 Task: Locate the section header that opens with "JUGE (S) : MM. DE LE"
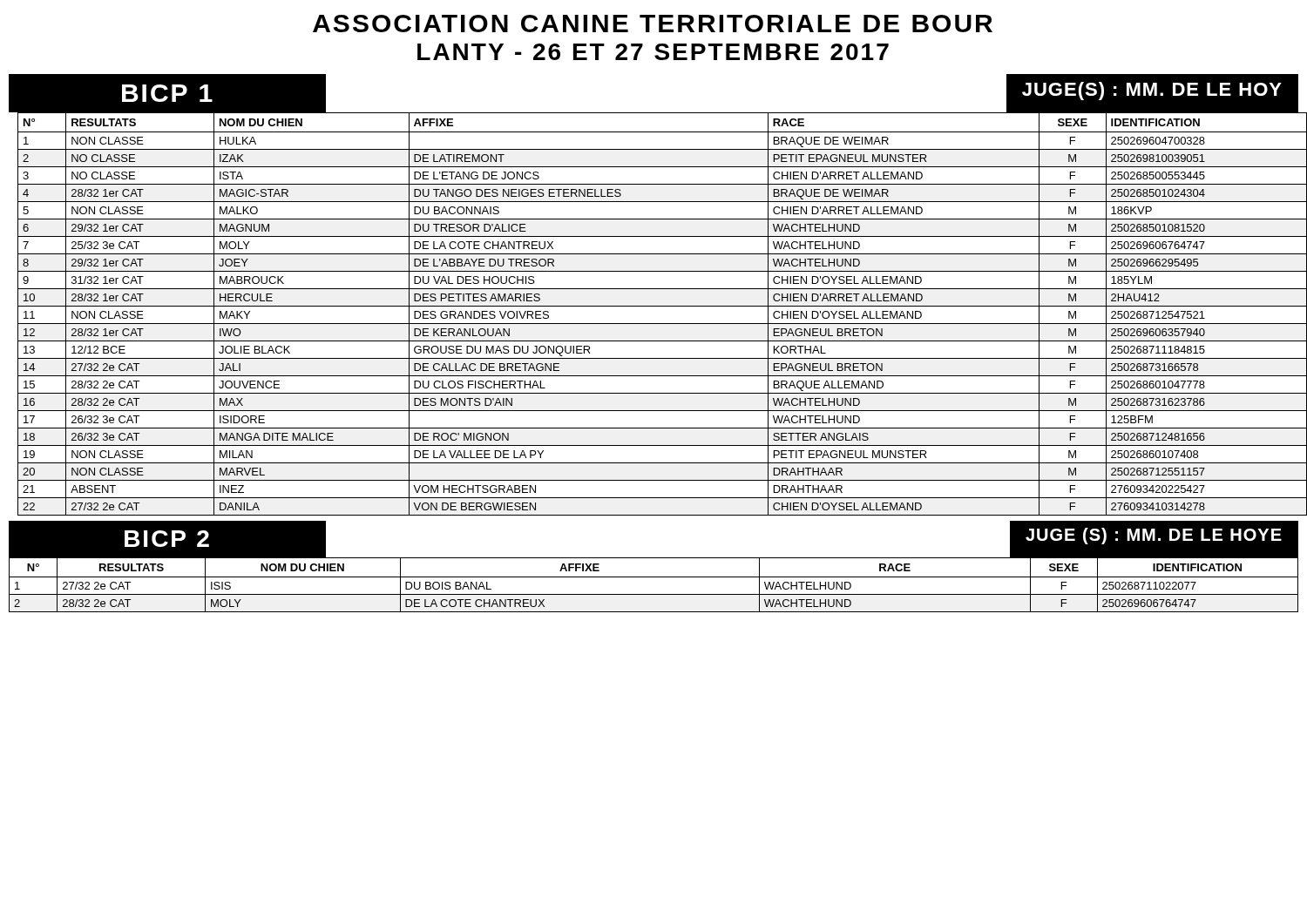tap(1154, 535)
